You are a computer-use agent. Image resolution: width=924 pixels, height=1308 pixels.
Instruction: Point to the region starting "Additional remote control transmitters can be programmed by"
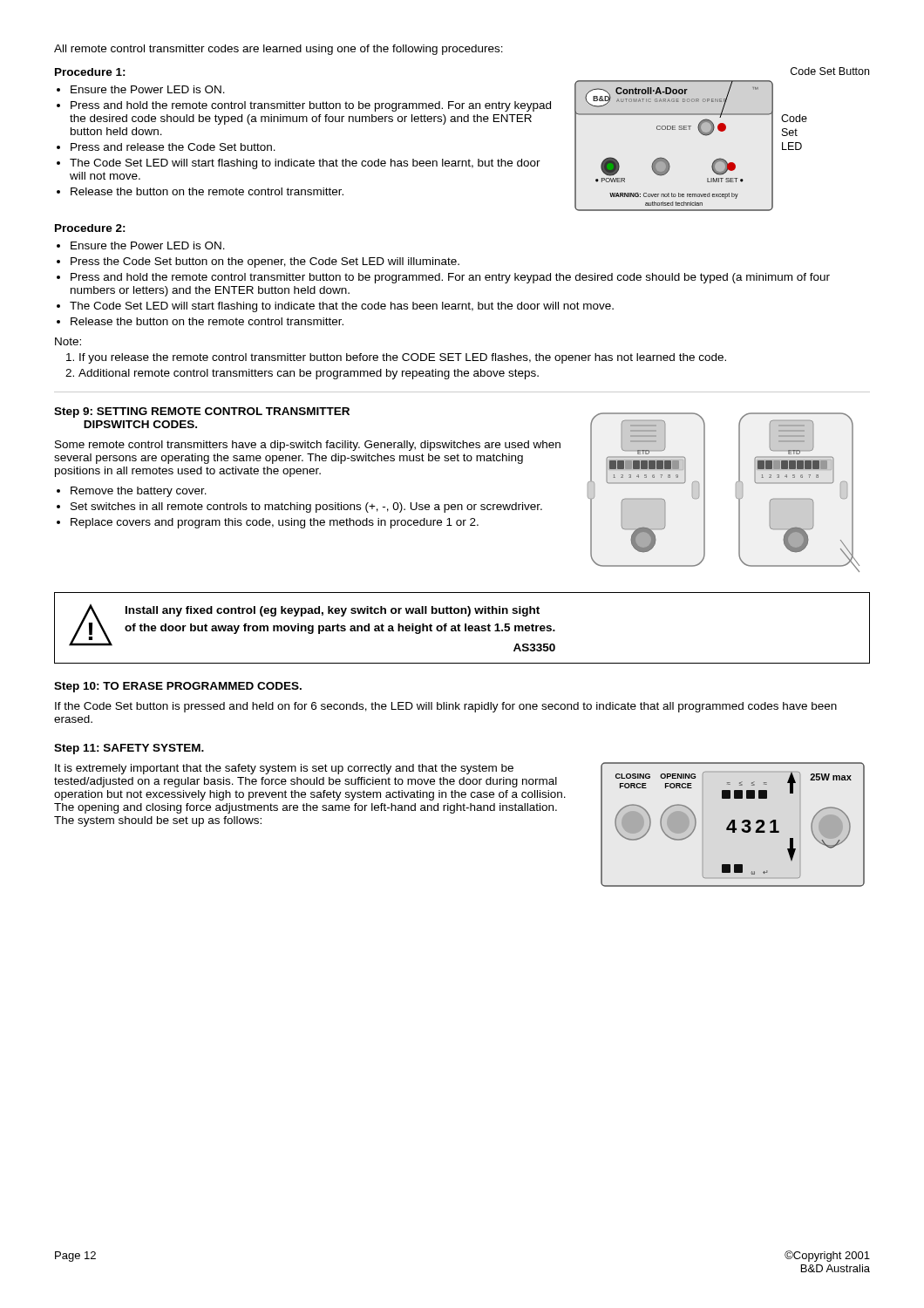pyautogui.click(x=309, y=373)
